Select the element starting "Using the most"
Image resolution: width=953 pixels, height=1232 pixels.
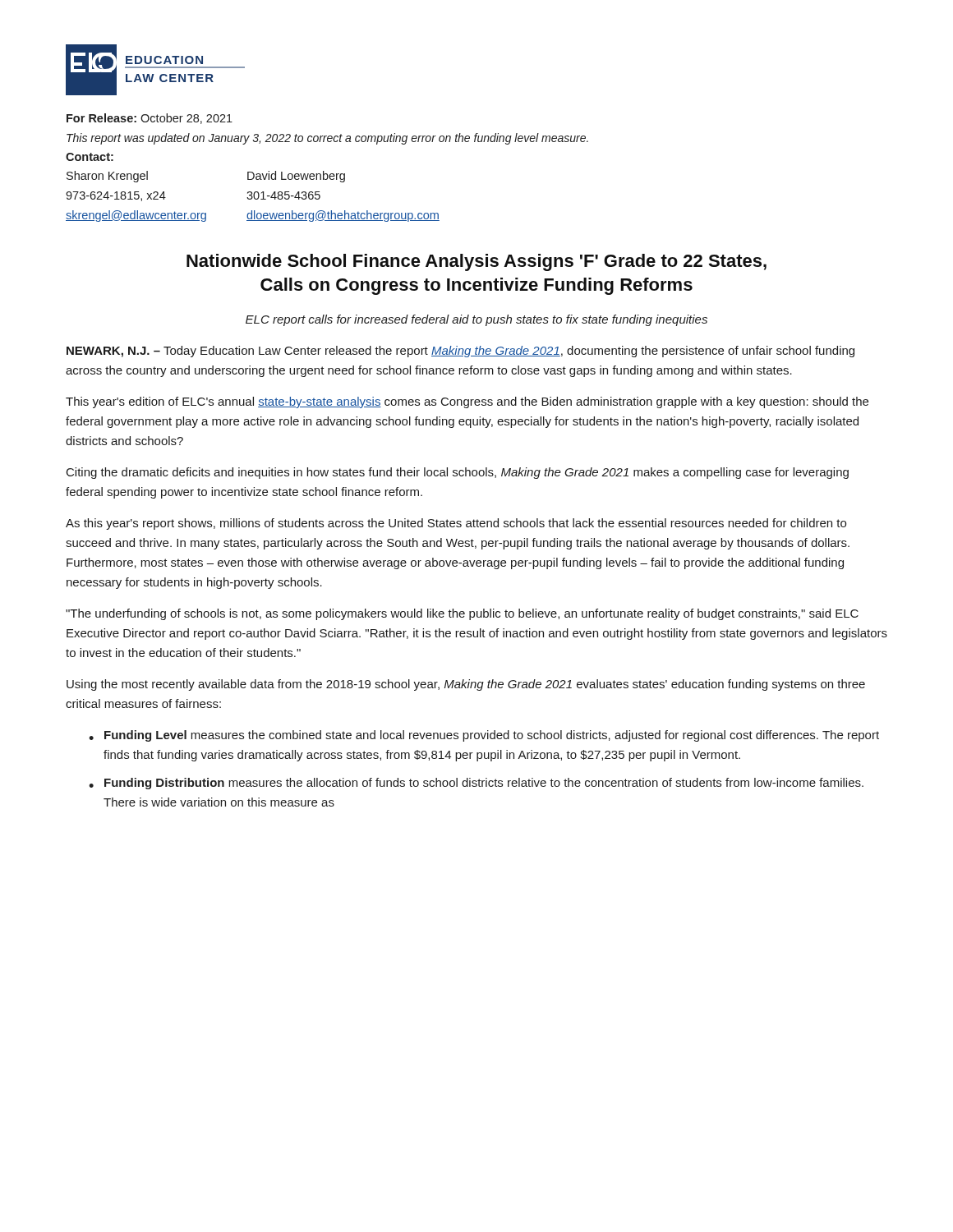pyautogui.click(x=466, y=694)
